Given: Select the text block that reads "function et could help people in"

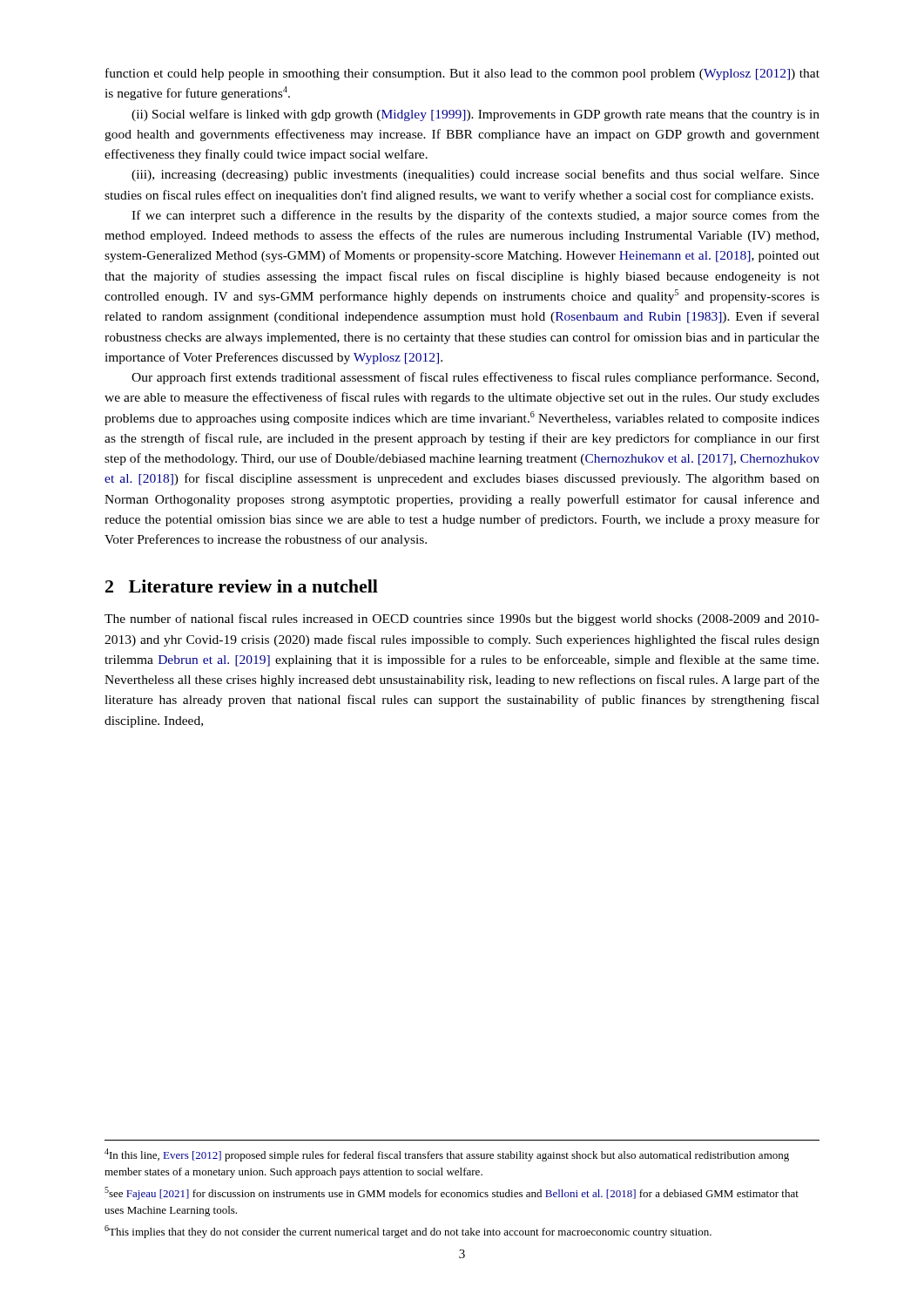Looking at the screenshot, I should [462, 306].
